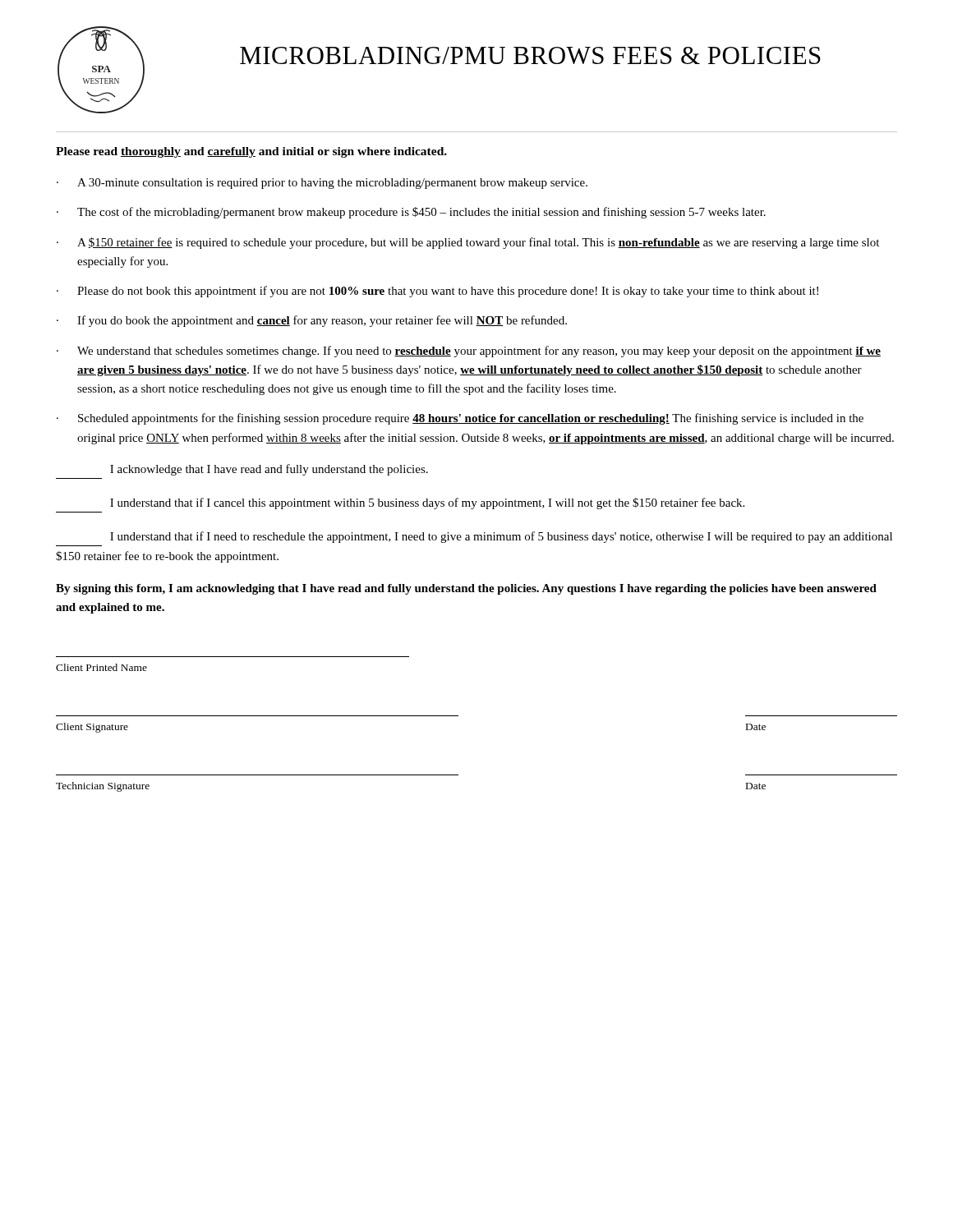
Task: Locate the logo
Action: [101, 70]
